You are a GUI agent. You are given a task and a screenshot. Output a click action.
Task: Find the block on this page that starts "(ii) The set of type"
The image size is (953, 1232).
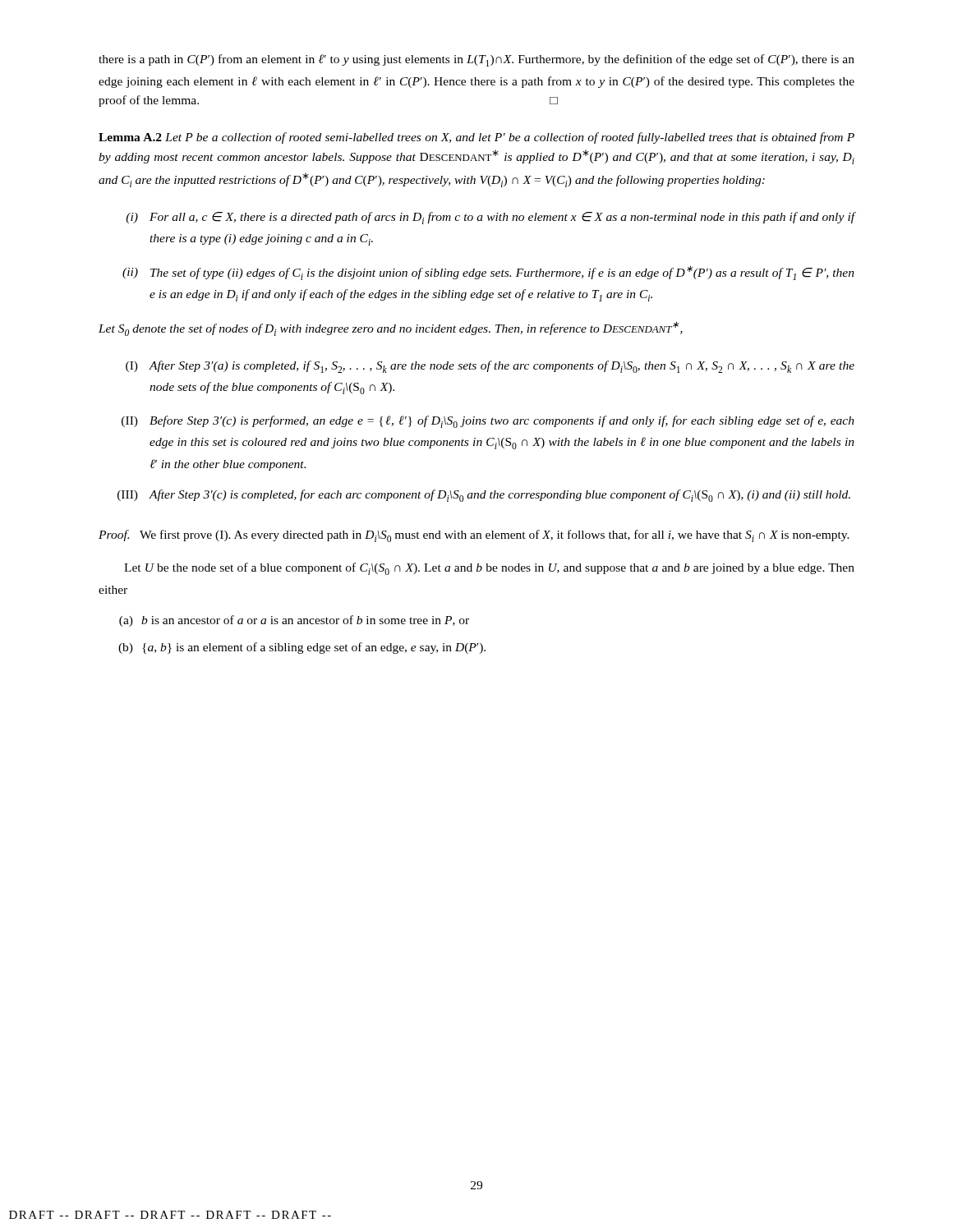[476, 284]
